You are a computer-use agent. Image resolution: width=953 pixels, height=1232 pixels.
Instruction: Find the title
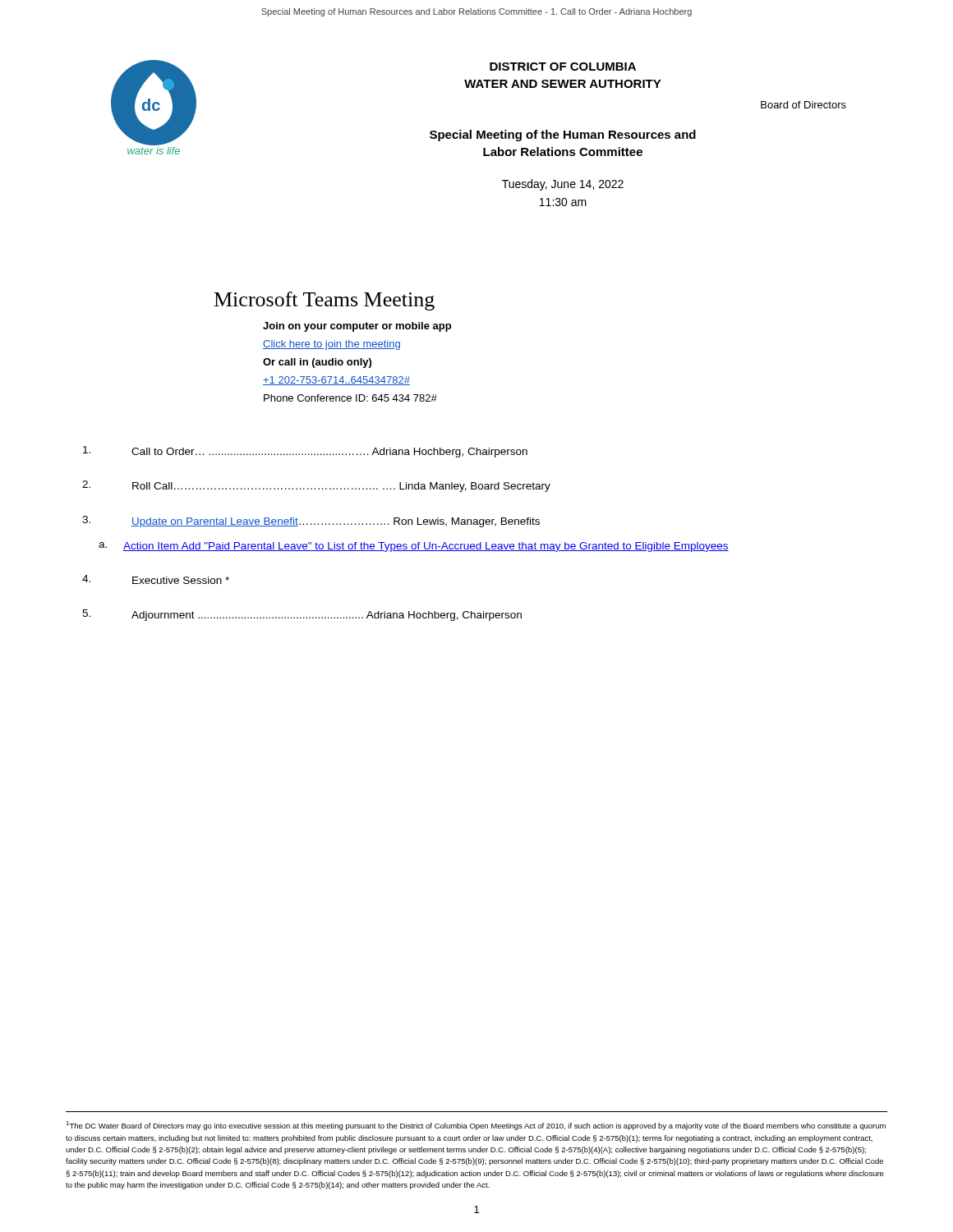coord(563,75)
